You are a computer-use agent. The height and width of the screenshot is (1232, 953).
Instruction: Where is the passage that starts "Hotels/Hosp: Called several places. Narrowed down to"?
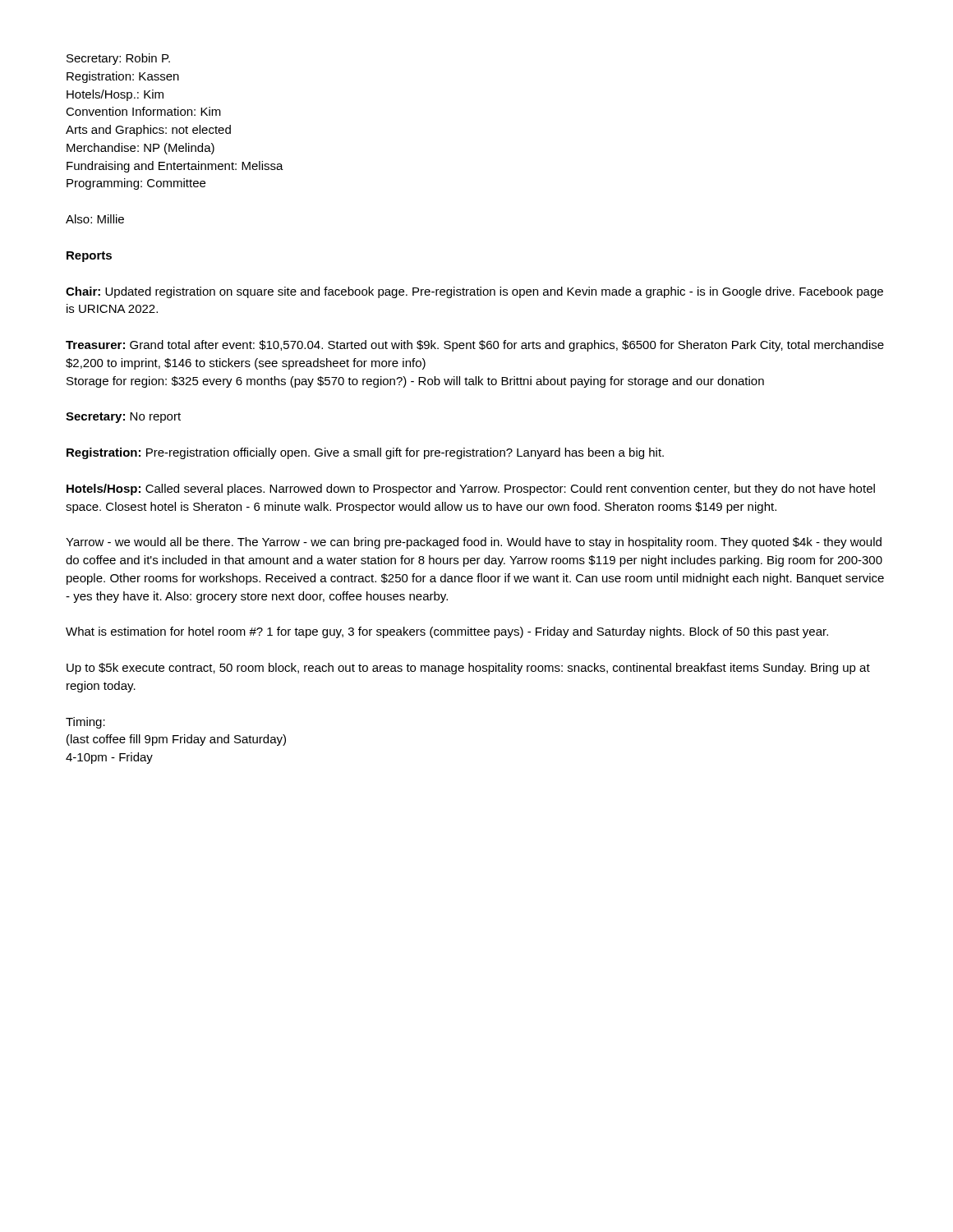[x=476, y=497]
